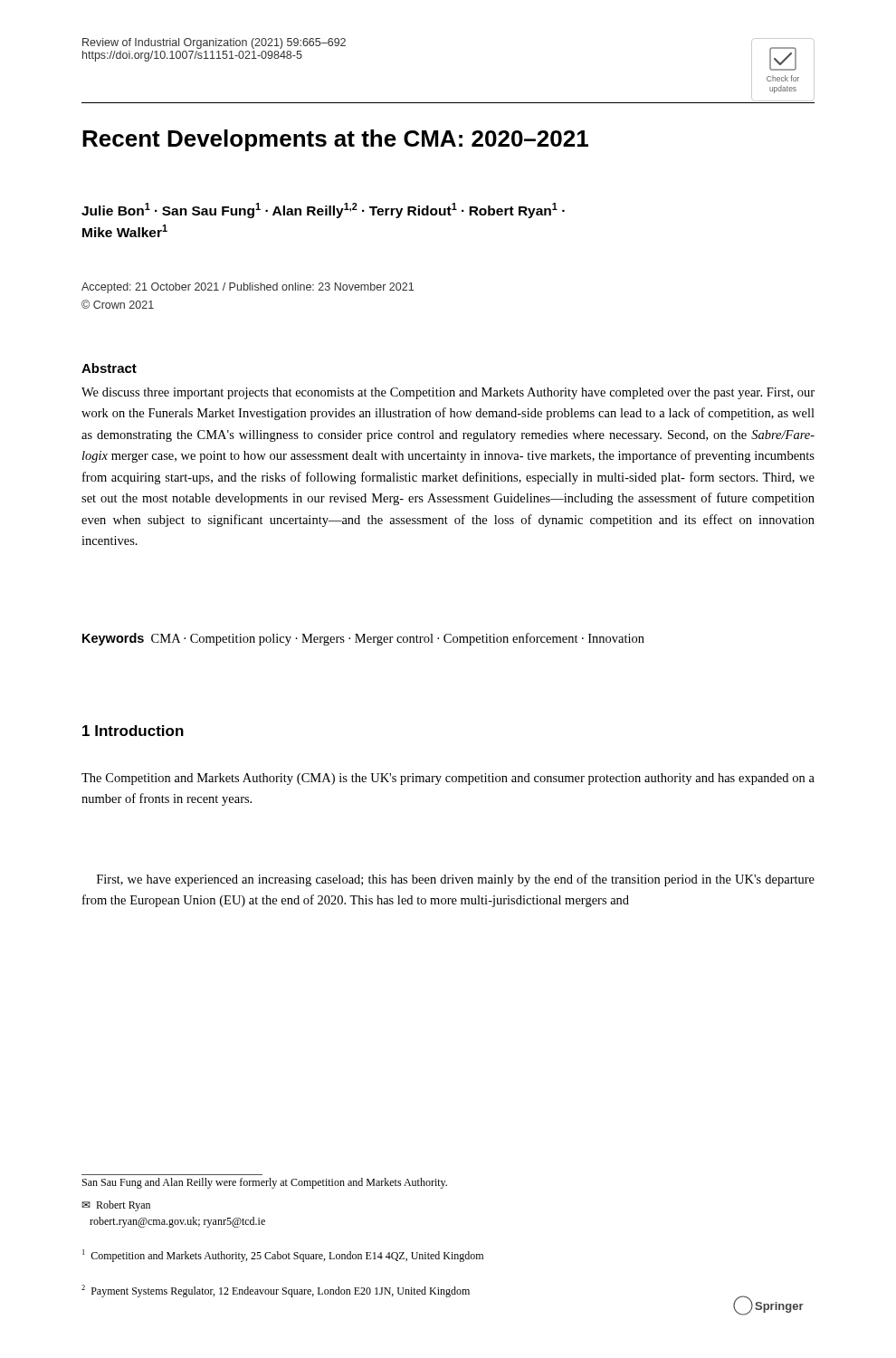Locate the text block containing "The Competition and Markets Authority (CMA)"

(x=448, y=788)
